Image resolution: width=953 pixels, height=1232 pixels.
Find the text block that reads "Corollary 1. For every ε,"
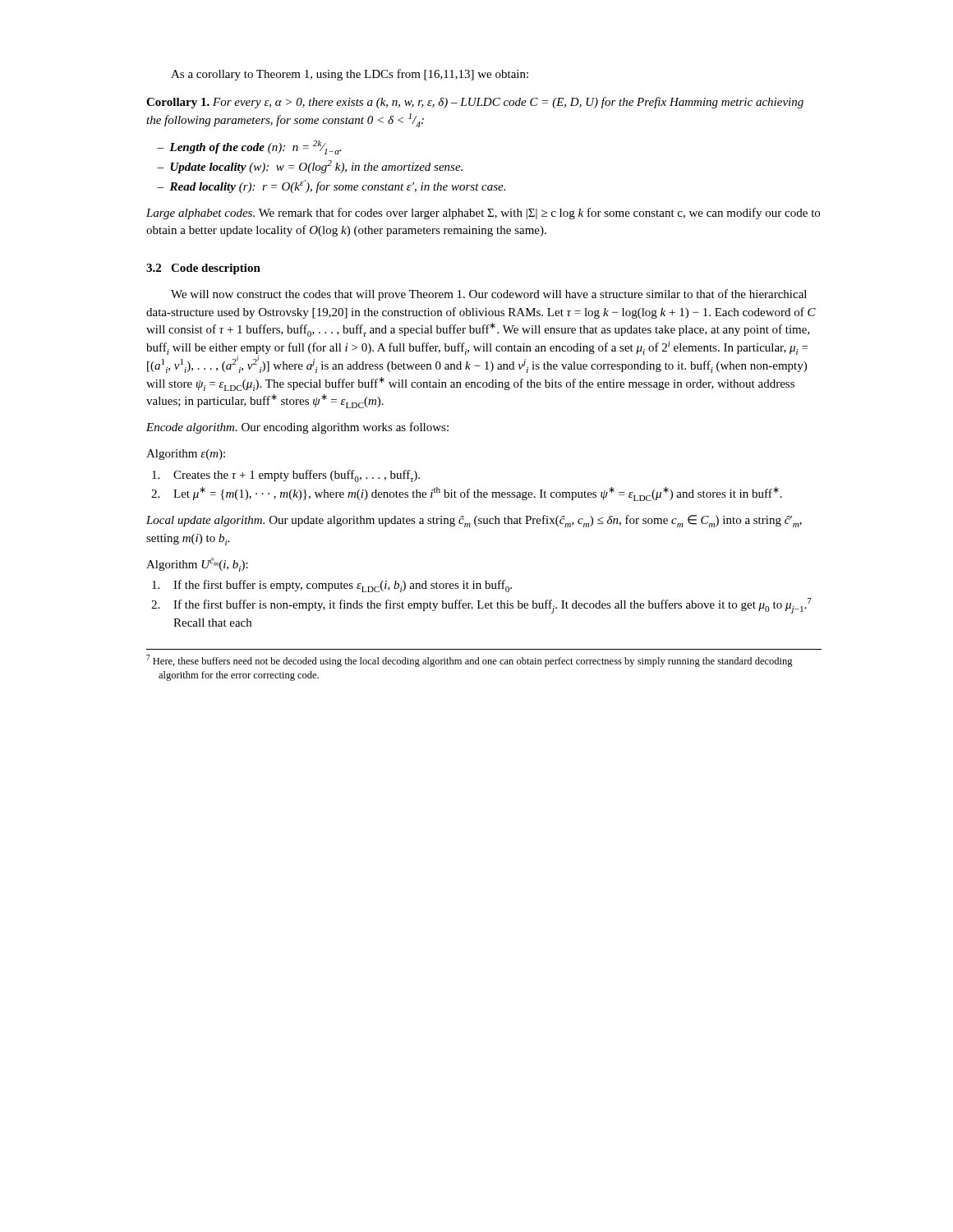pos(475,112)
